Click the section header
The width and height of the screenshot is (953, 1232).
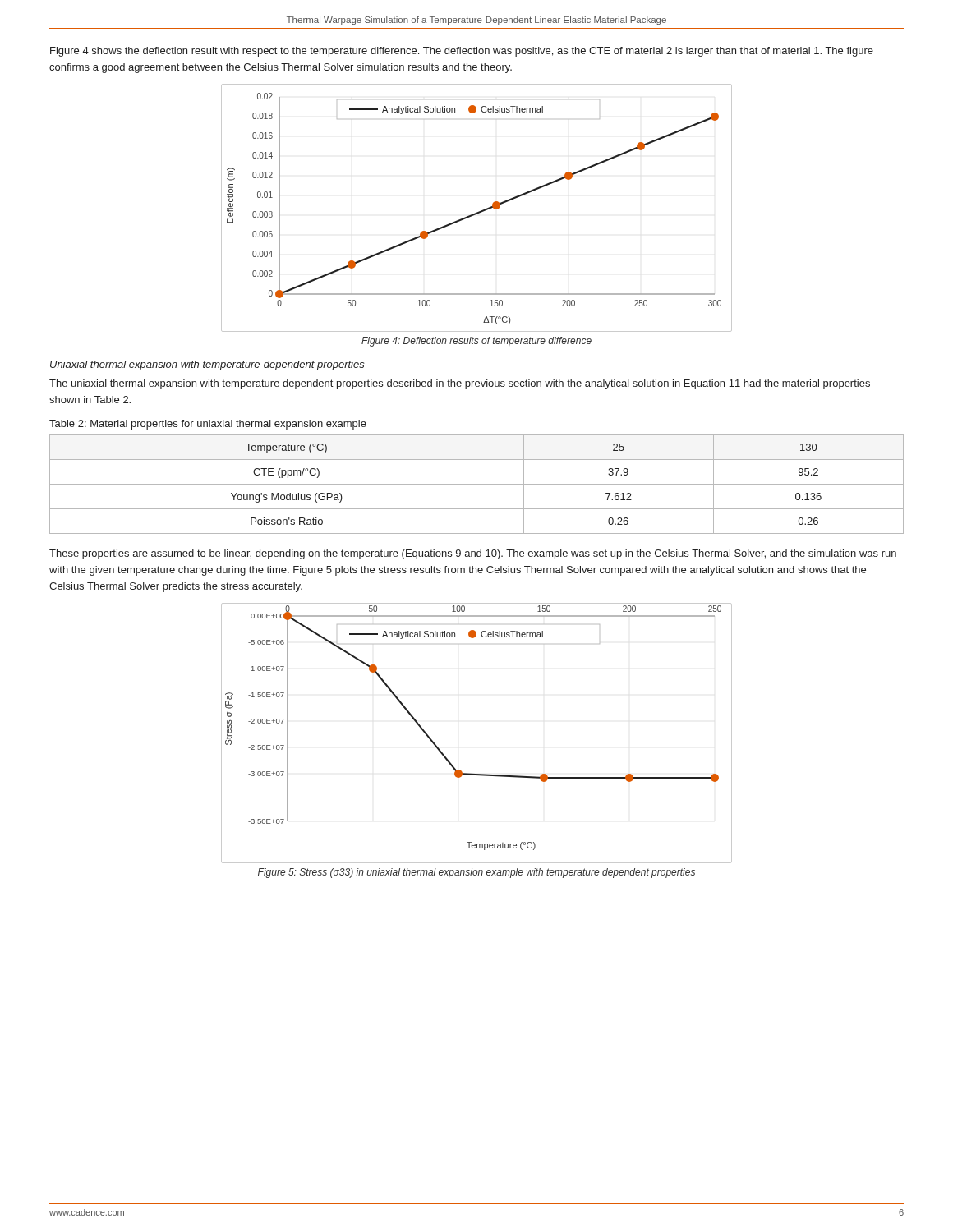[x=207, y=365]
